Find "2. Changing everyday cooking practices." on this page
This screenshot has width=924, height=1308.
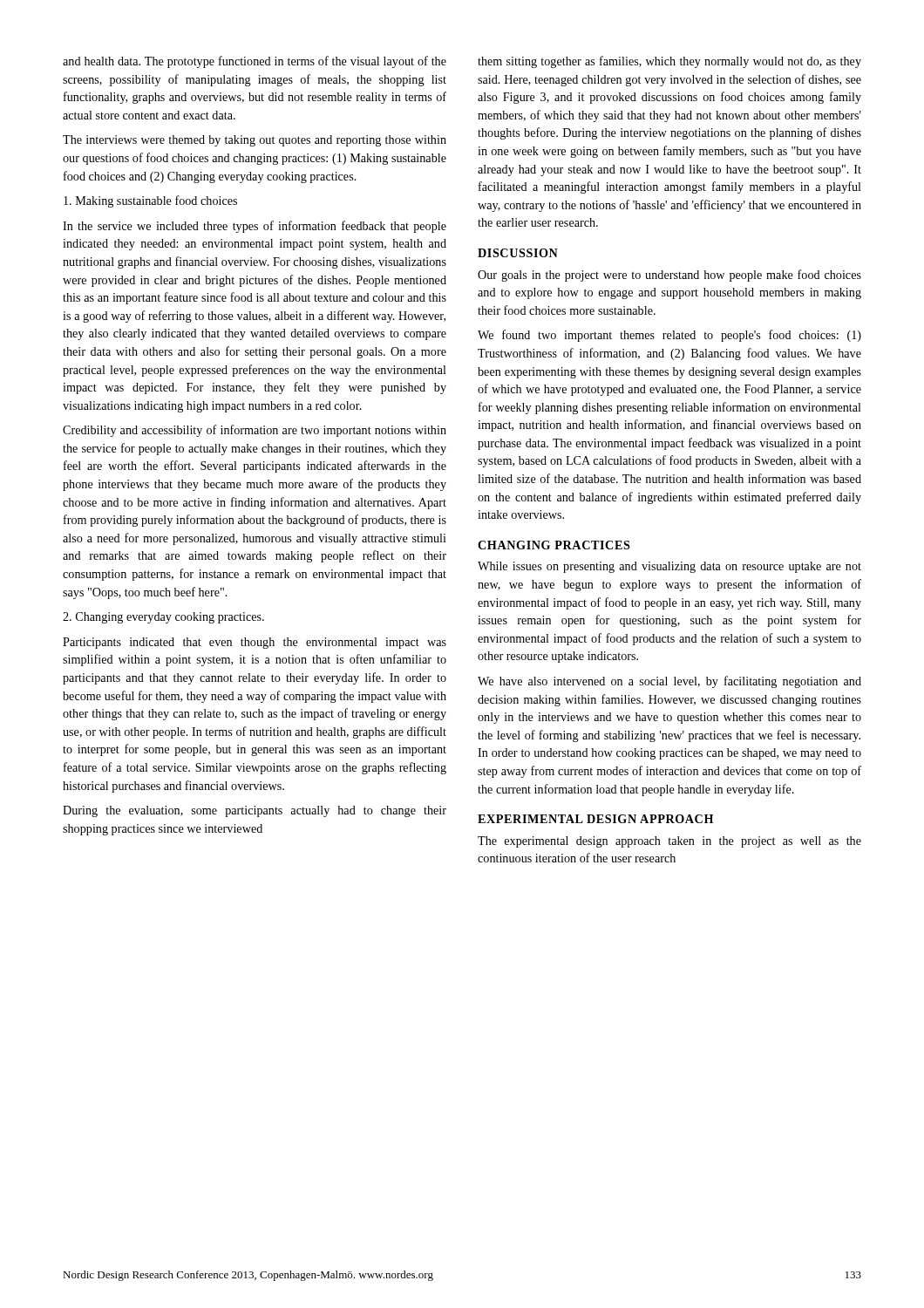(255, 617)
